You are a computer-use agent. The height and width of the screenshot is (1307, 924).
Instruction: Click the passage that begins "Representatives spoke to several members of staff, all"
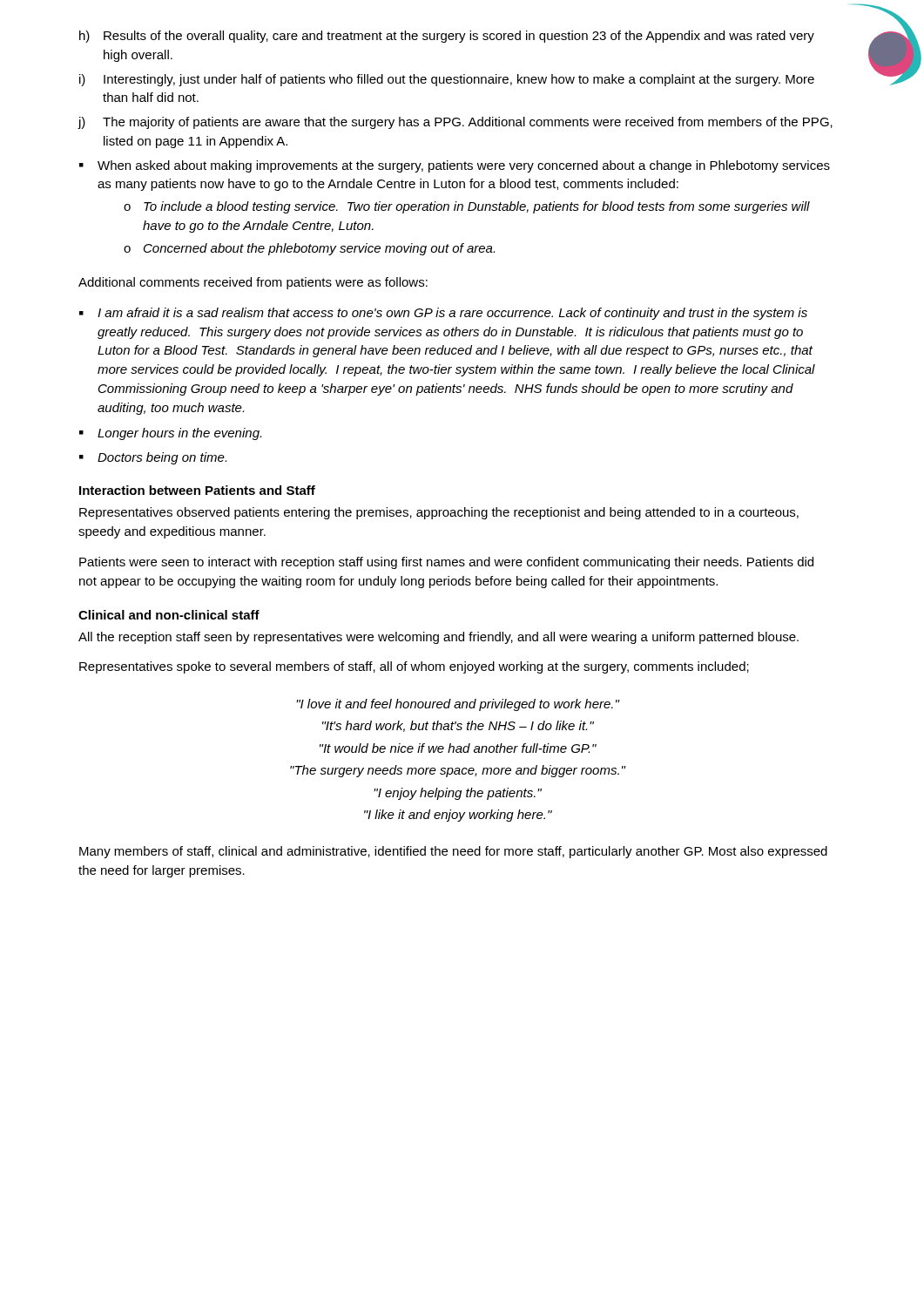[x=414, y=666]
